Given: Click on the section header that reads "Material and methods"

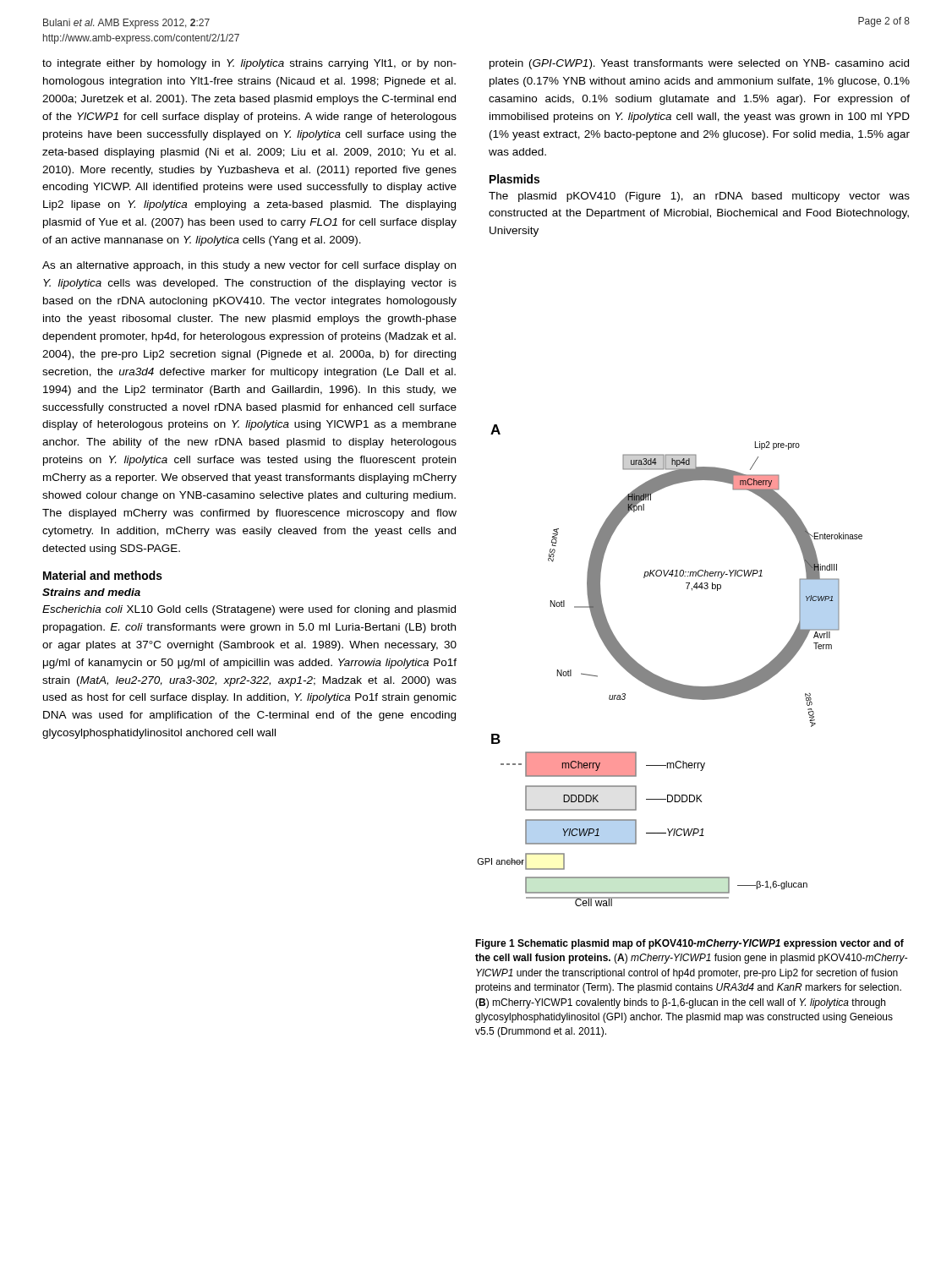Looking at the screenshot, I should tap(102, 576).
